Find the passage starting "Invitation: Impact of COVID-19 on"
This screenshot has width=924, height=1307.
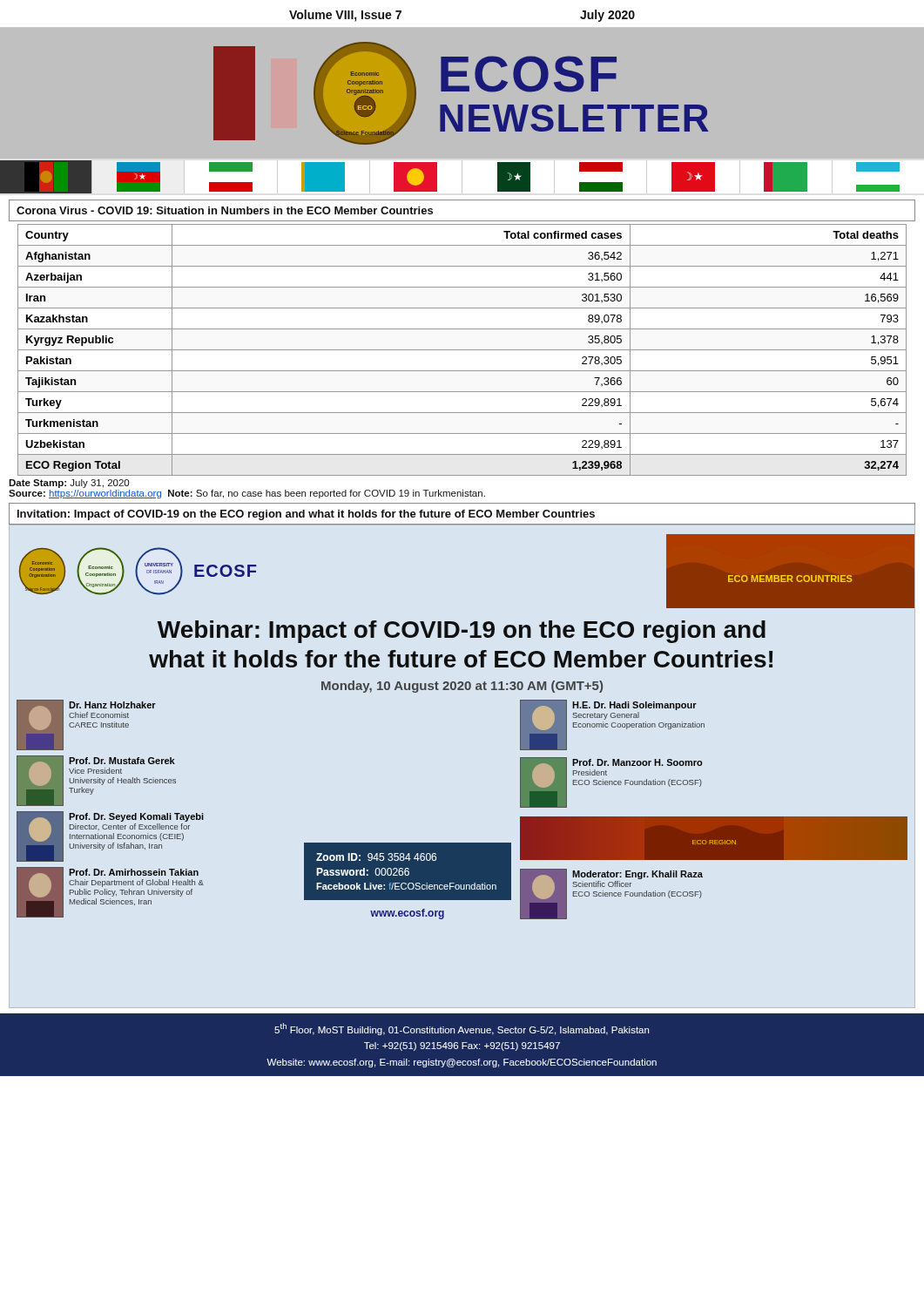coord(306,514)
